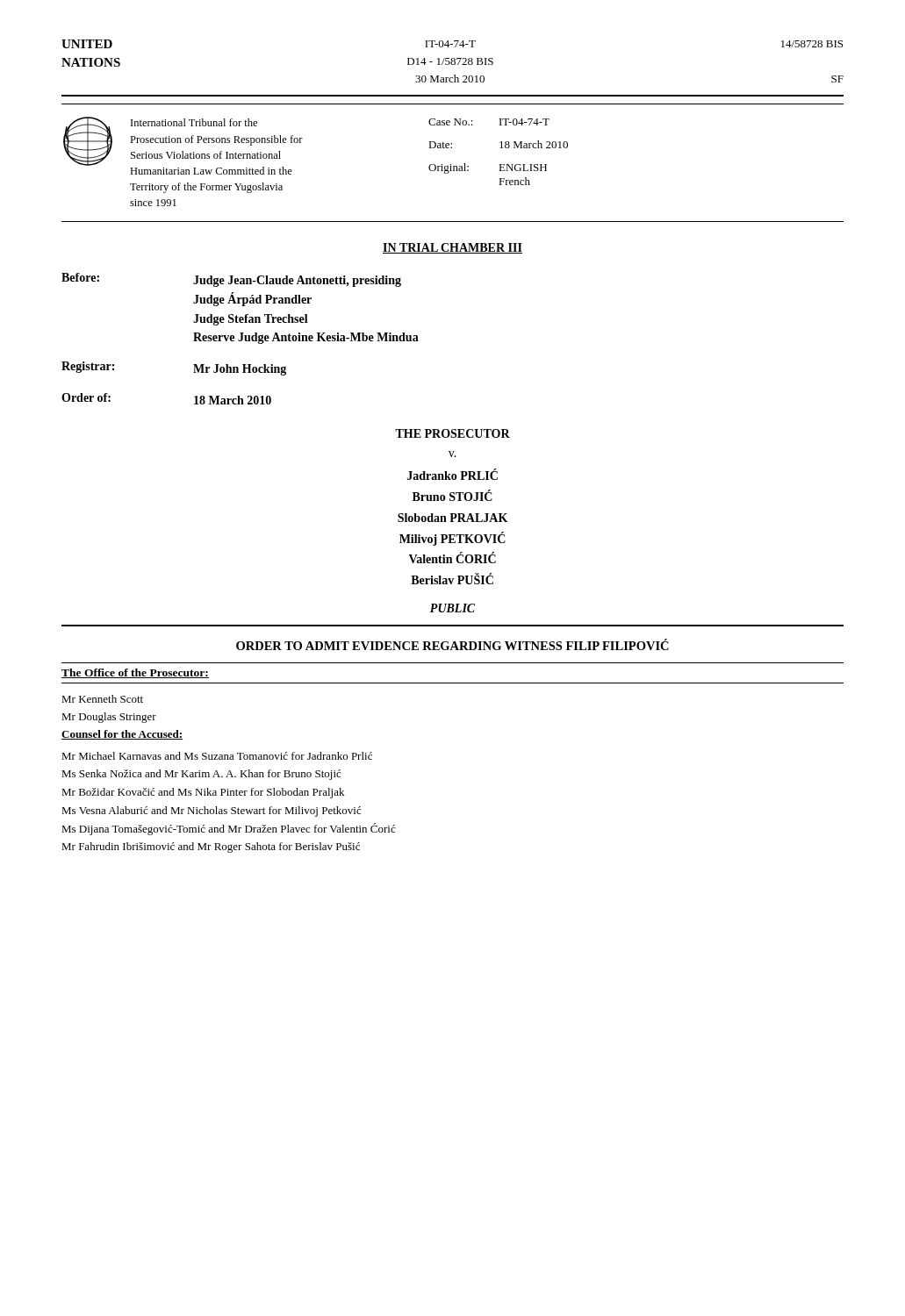Viewport: 905px width, 1316px height.
Task: Find the block on this page that starts "THE PROSECUTOR v. Jadranko PRLIĆ"
Action: pos(452,509)
